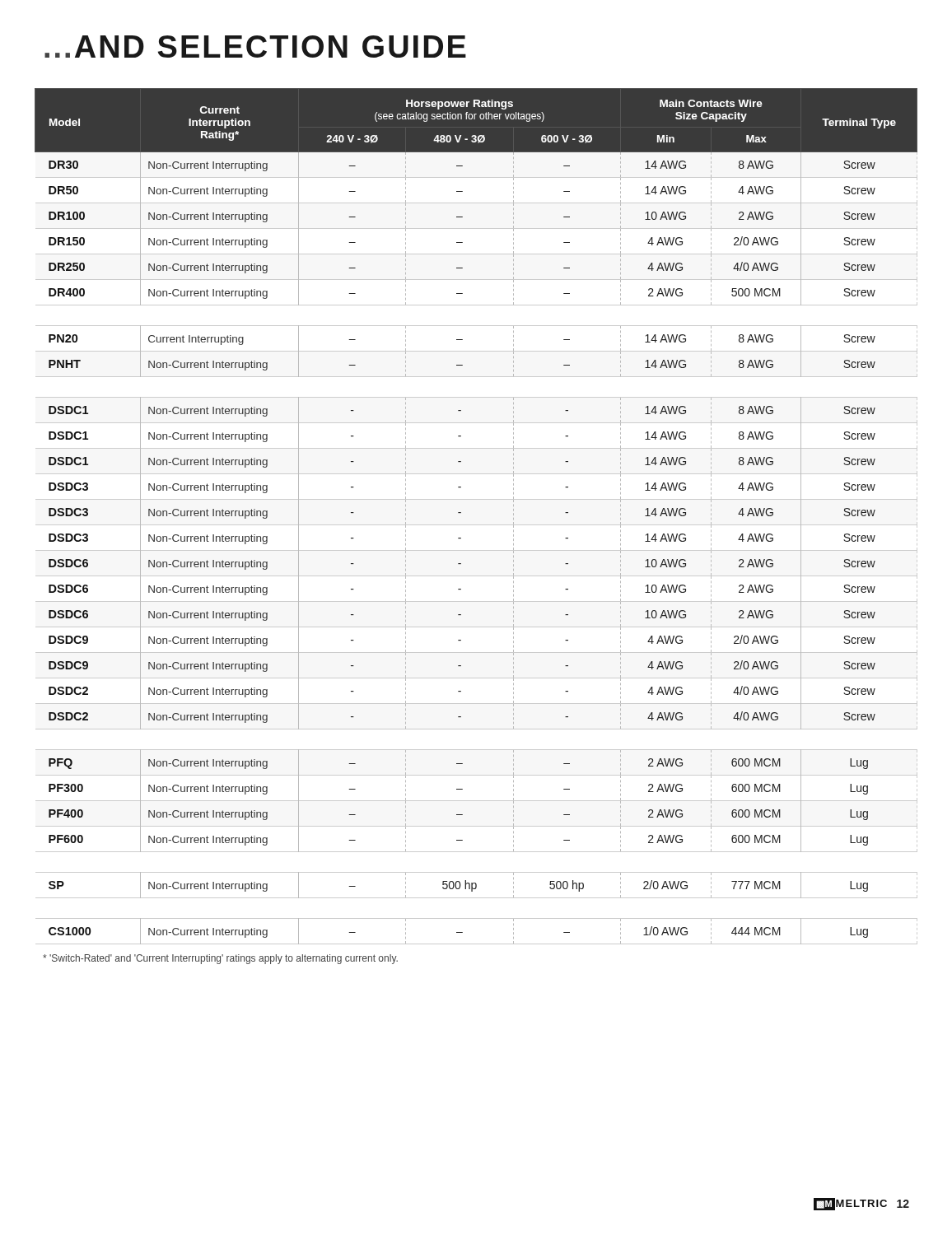Screen dimensions: 1235x952
Task: Select the block starting "...AND SELECTION GUIDE"
Action: (256, 47)
